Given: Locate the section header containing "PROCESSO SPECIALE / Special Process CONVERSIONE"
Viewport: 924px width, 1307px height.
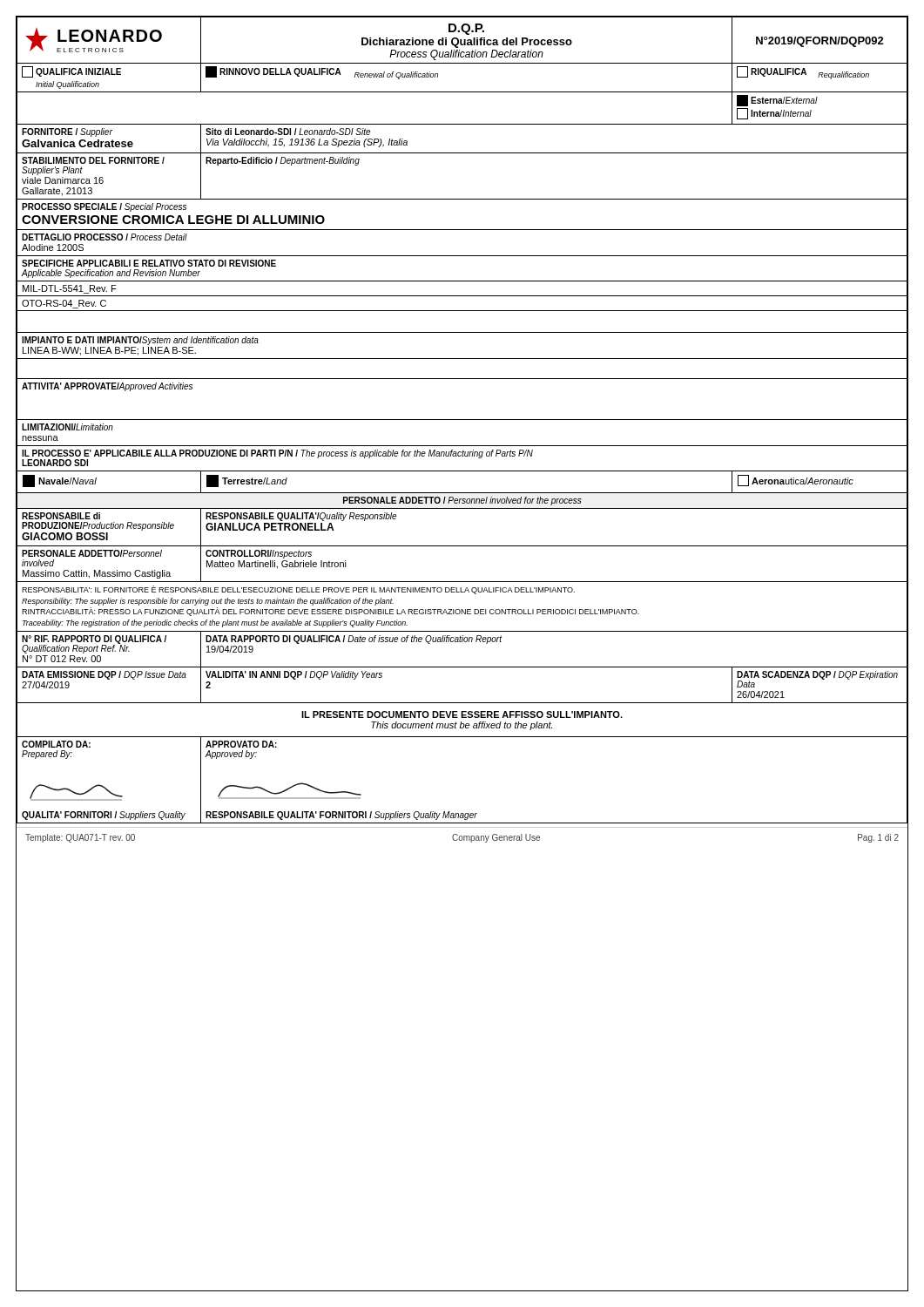Looking at the screenshot, I should tap(104, 207).
